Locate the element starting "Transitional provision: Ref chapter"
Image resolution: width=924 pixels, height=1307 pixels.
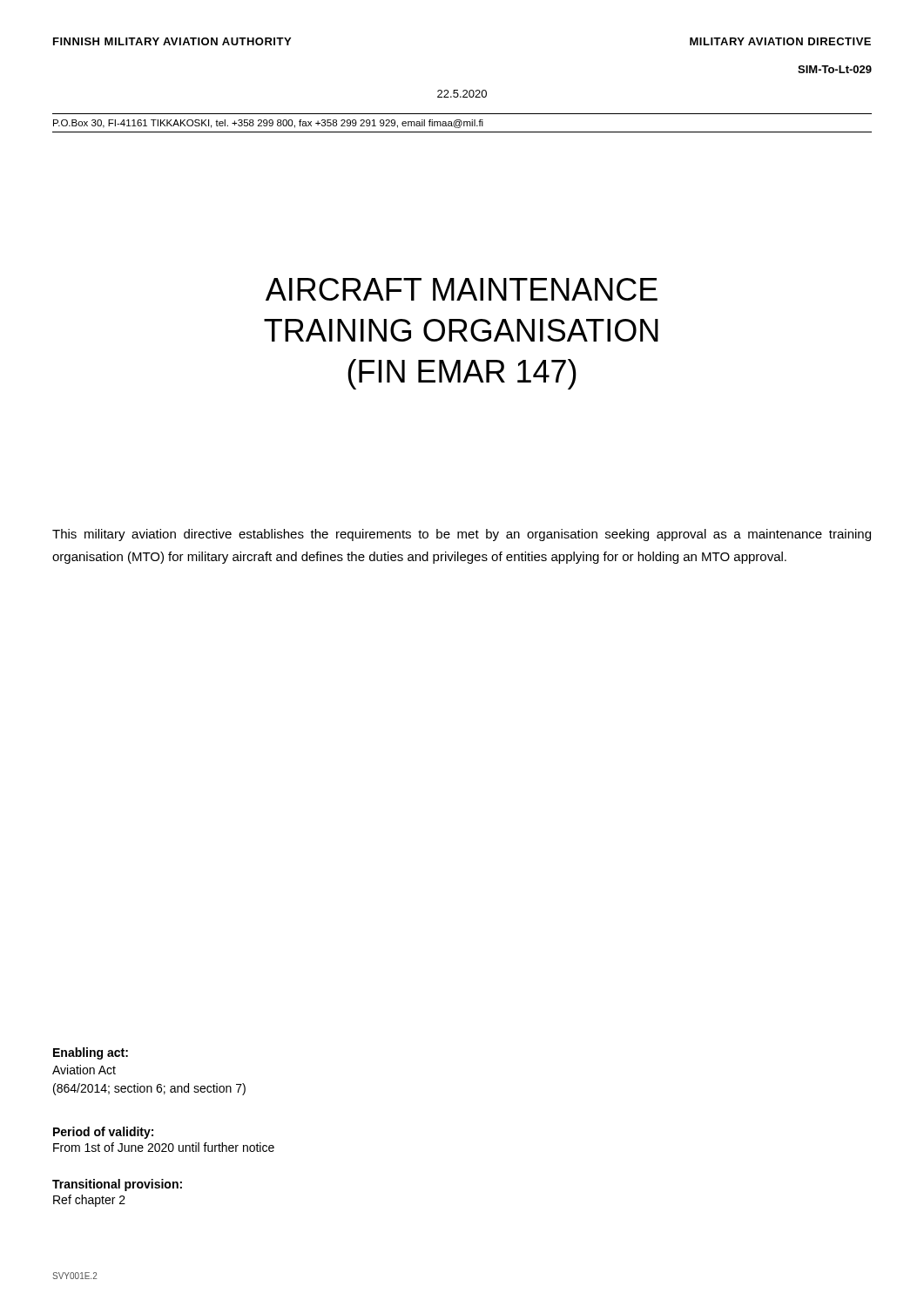(x=118, y=1192)
